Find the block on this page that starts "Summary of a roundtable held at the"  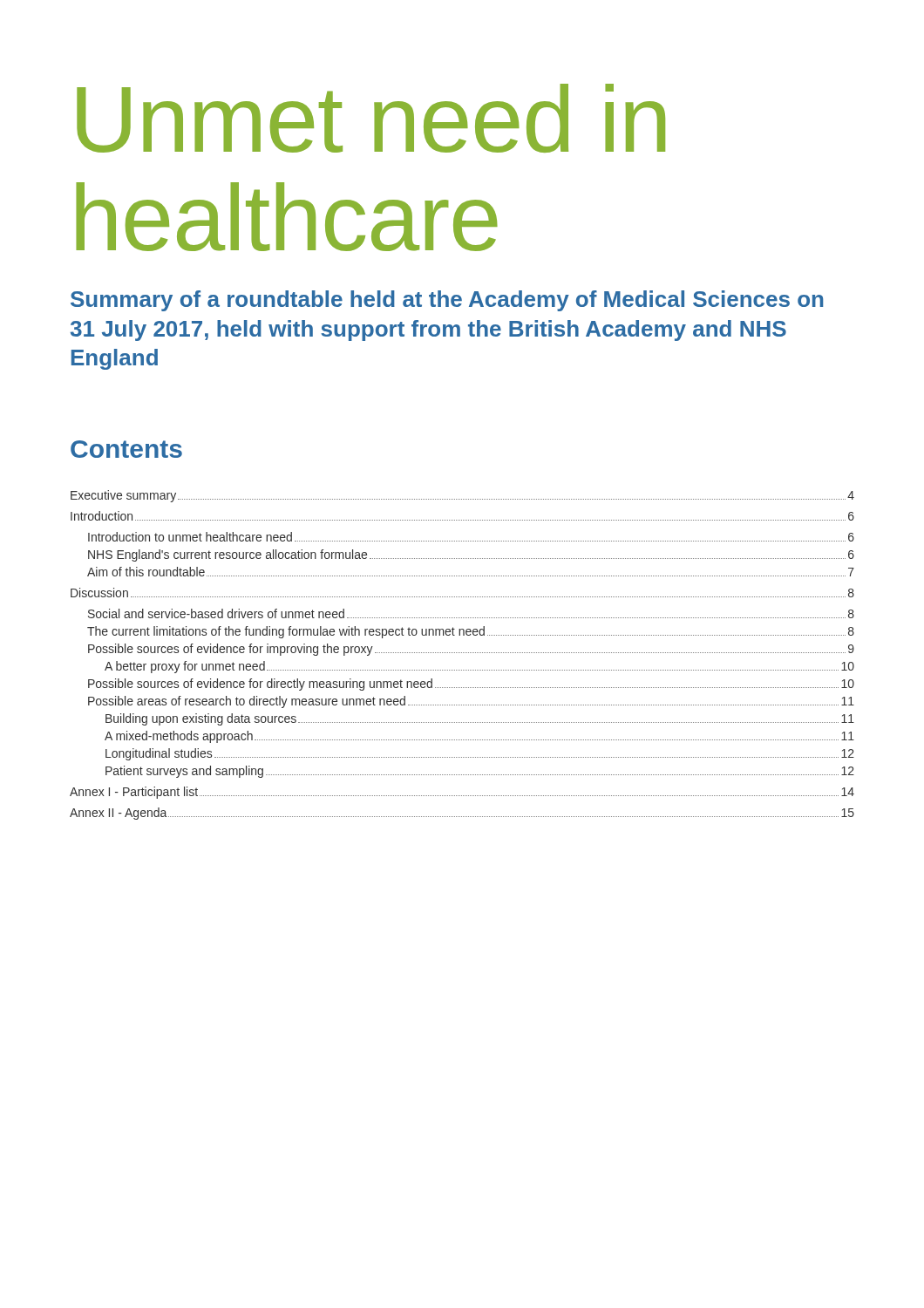462,329
